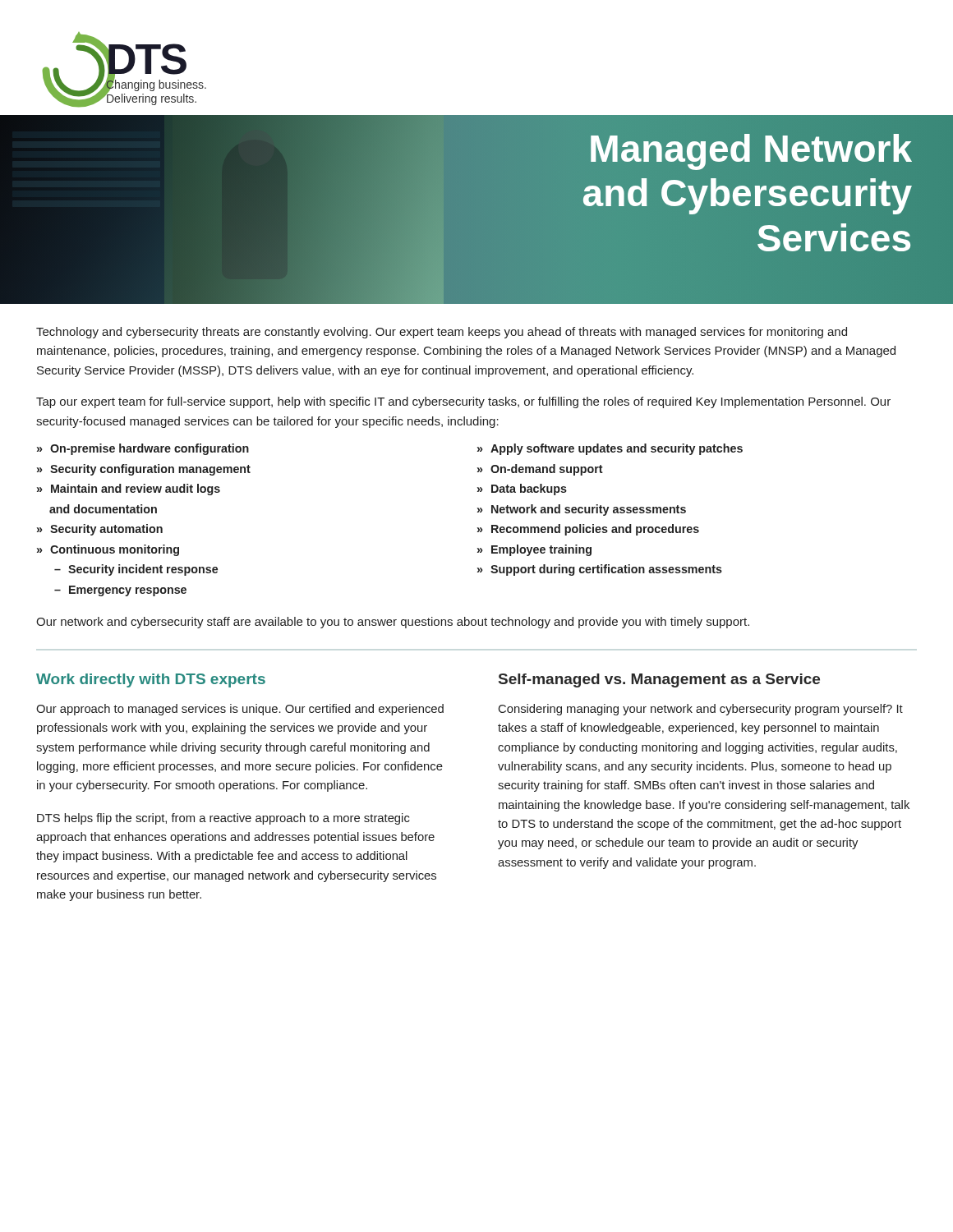This screenshot has height=1232, width=953.
Task: Point to the region starting "» On-premise hardware configuration"
Action: point(143,448)
